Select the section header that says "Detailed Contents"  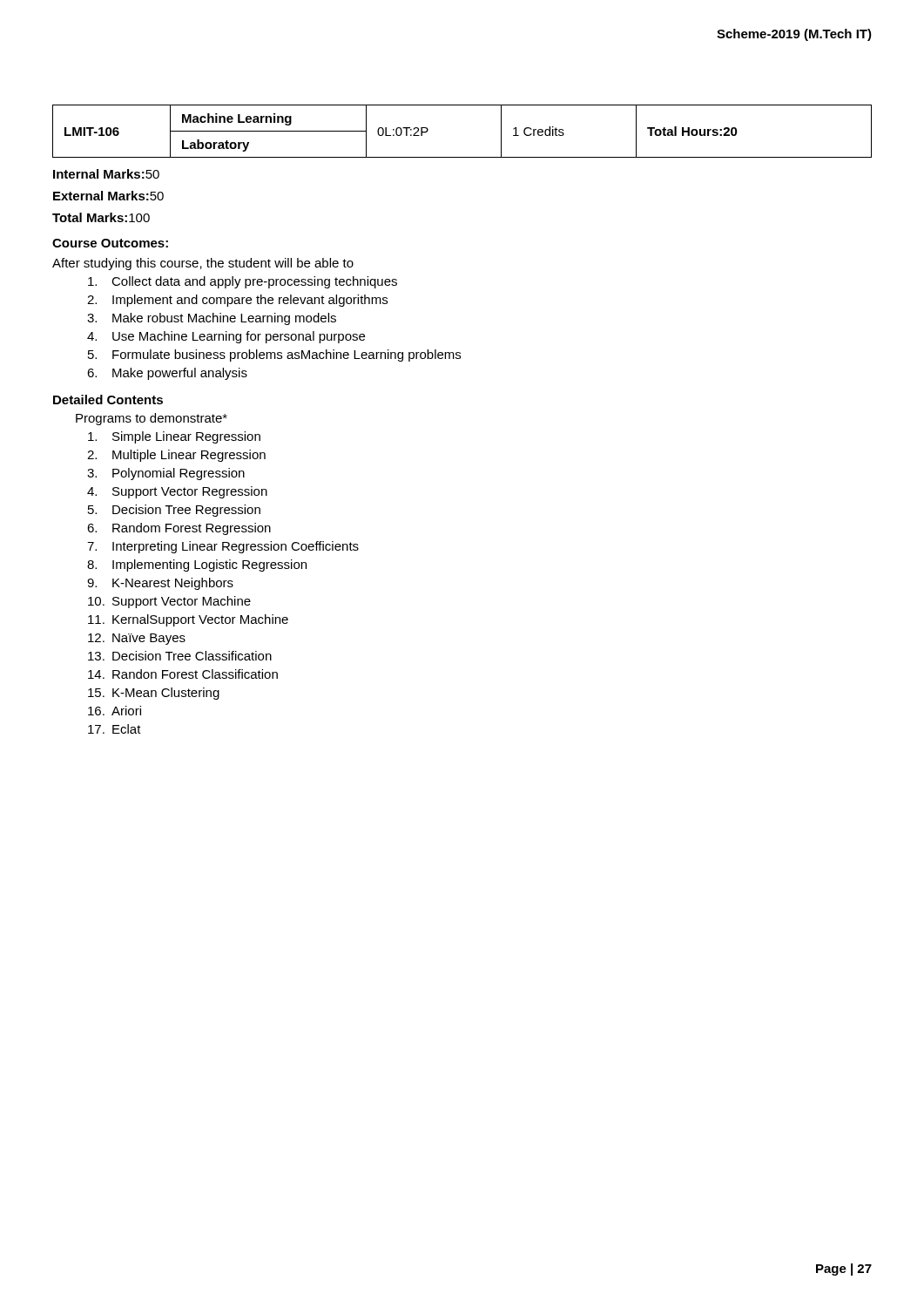coord(108,399)
